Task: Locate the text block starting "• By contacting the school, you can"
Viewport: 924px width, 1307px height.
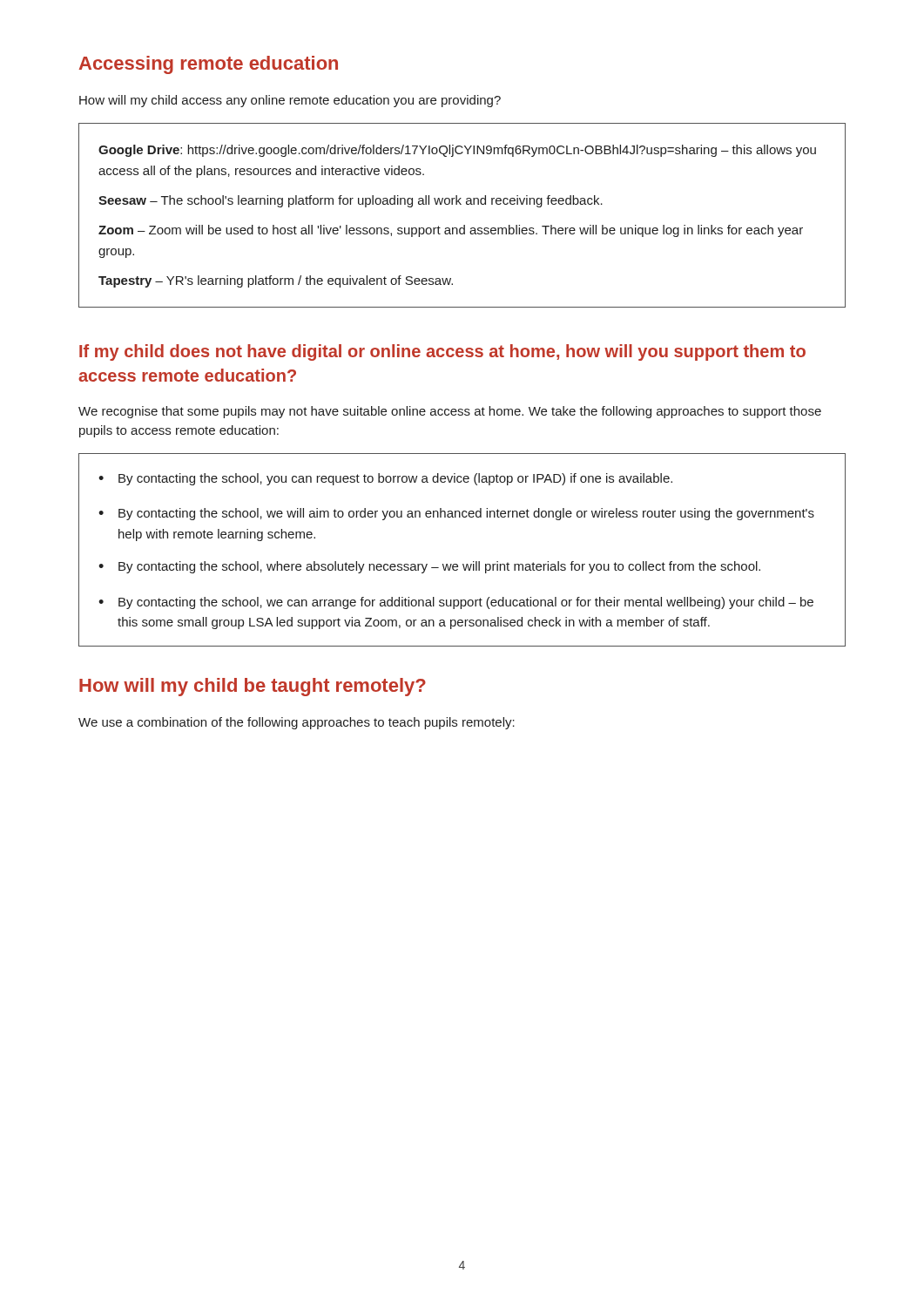Action: [386, 479]
